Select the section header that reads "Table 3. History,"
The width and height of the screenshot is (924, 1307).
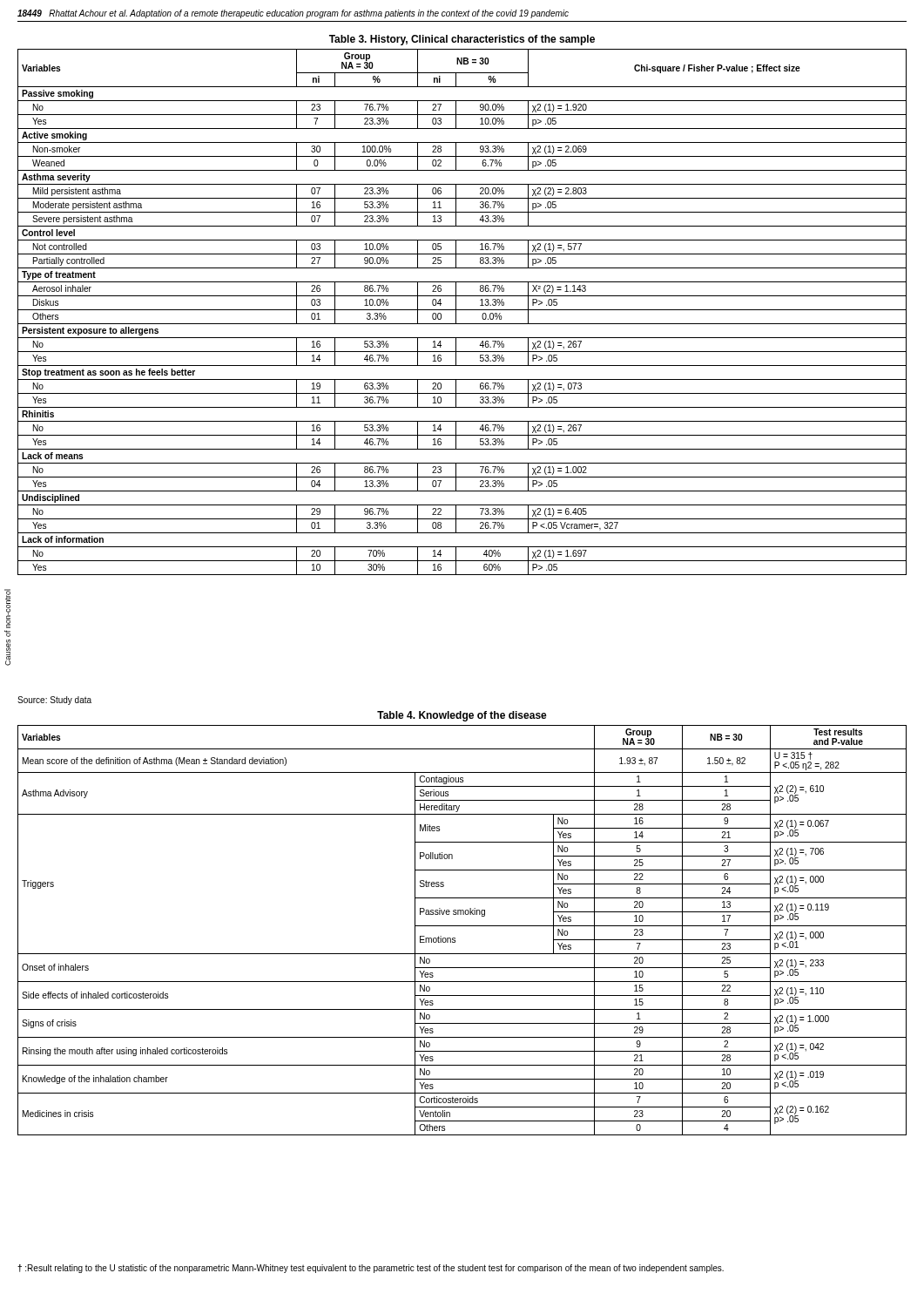point(462,39)
